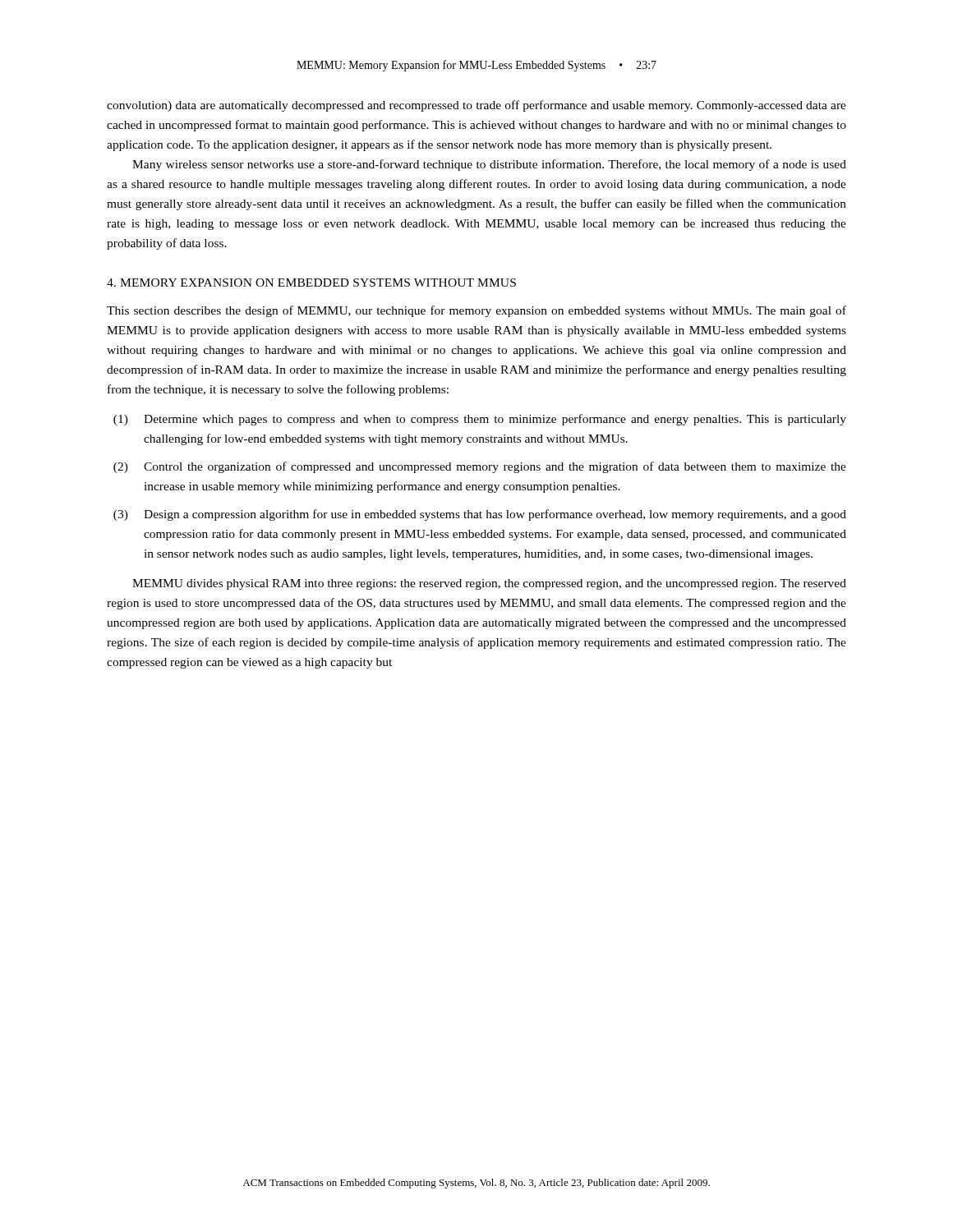
Task: Click on the region starting "convolution) data are"
Action: click(476, 125)
